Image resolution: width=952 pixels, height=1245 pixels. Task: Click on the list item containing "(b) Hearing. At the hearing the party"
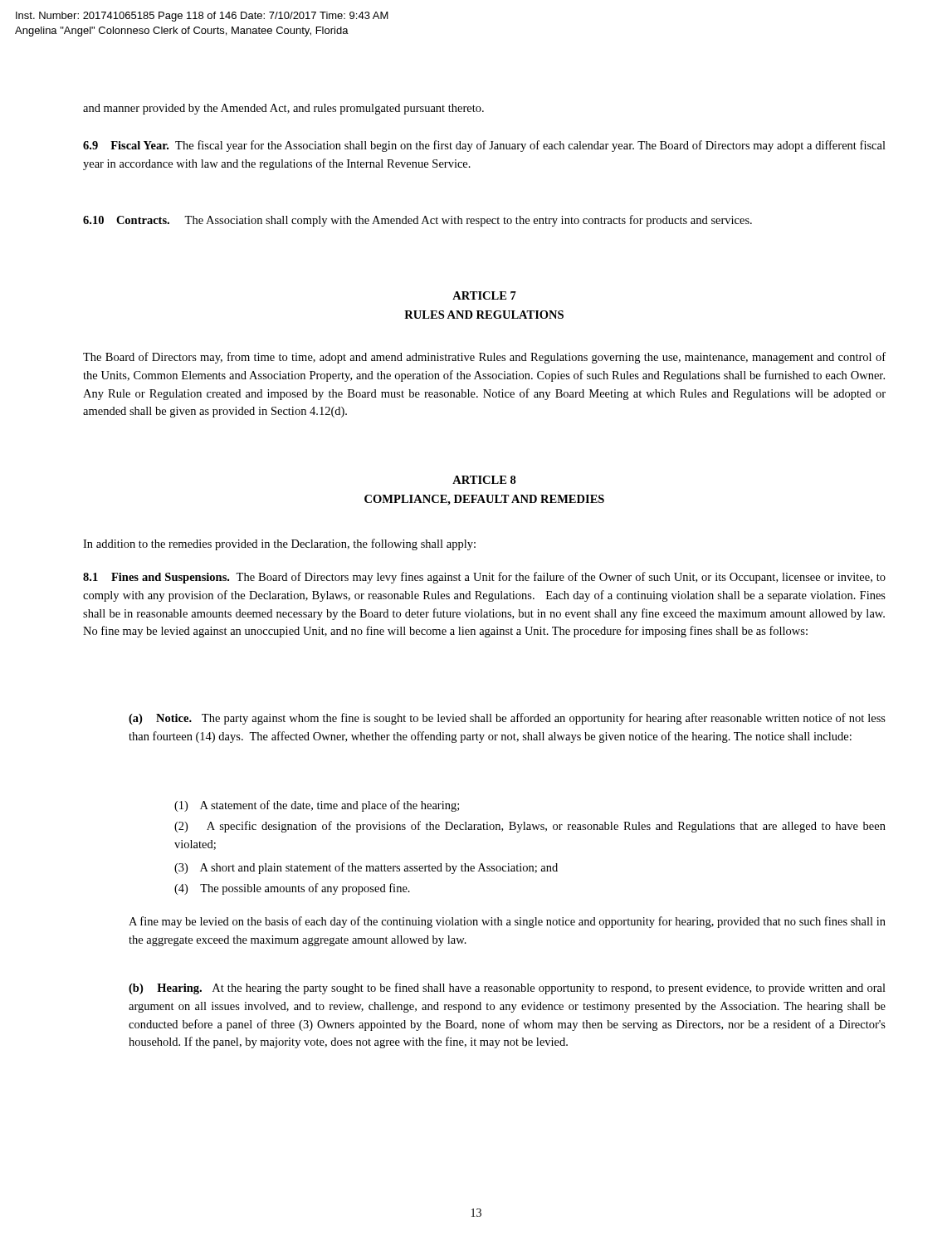(x=507, y=1015)
